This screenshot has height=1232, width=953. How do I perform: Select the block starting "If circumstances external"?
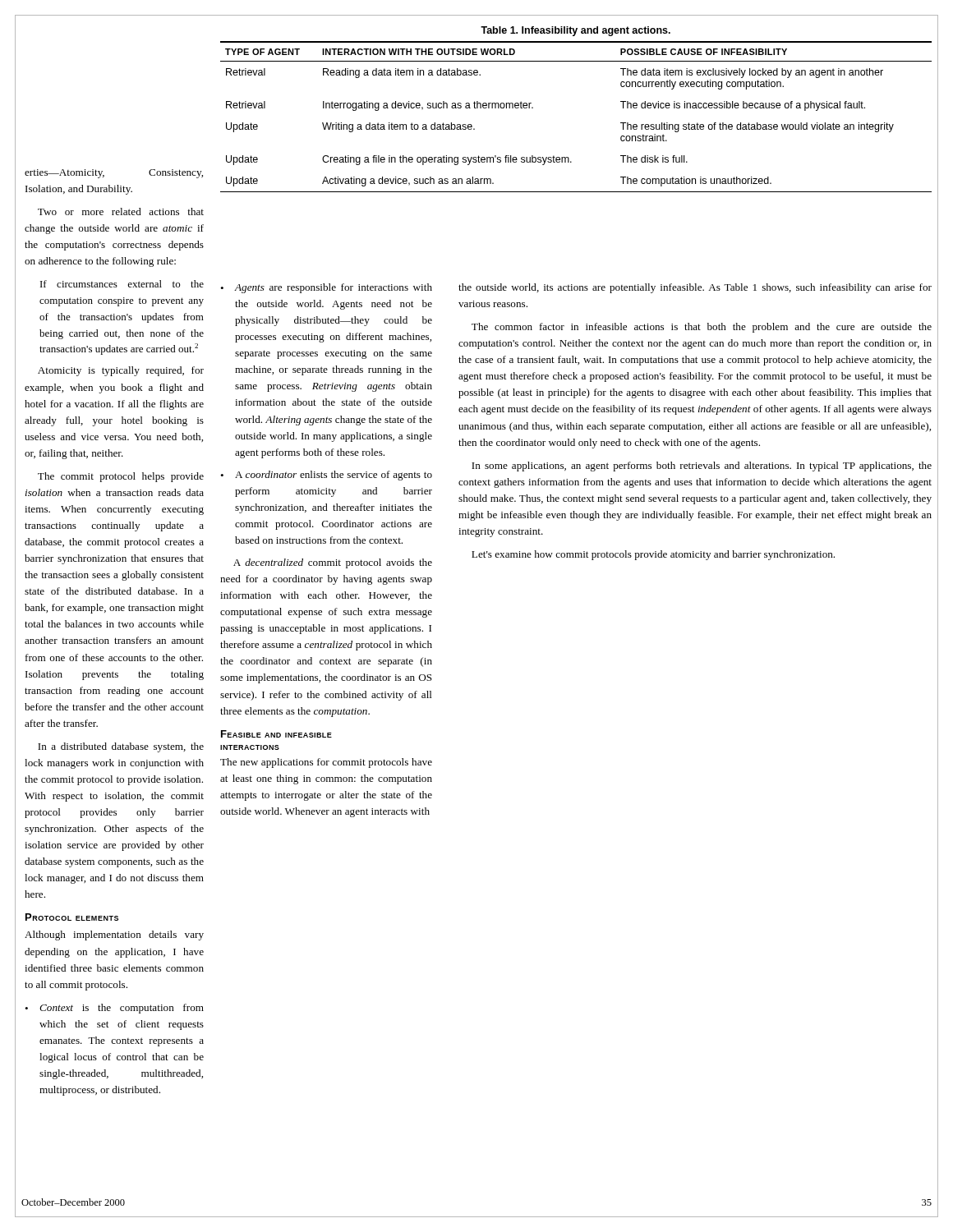[x=122, y=317]
